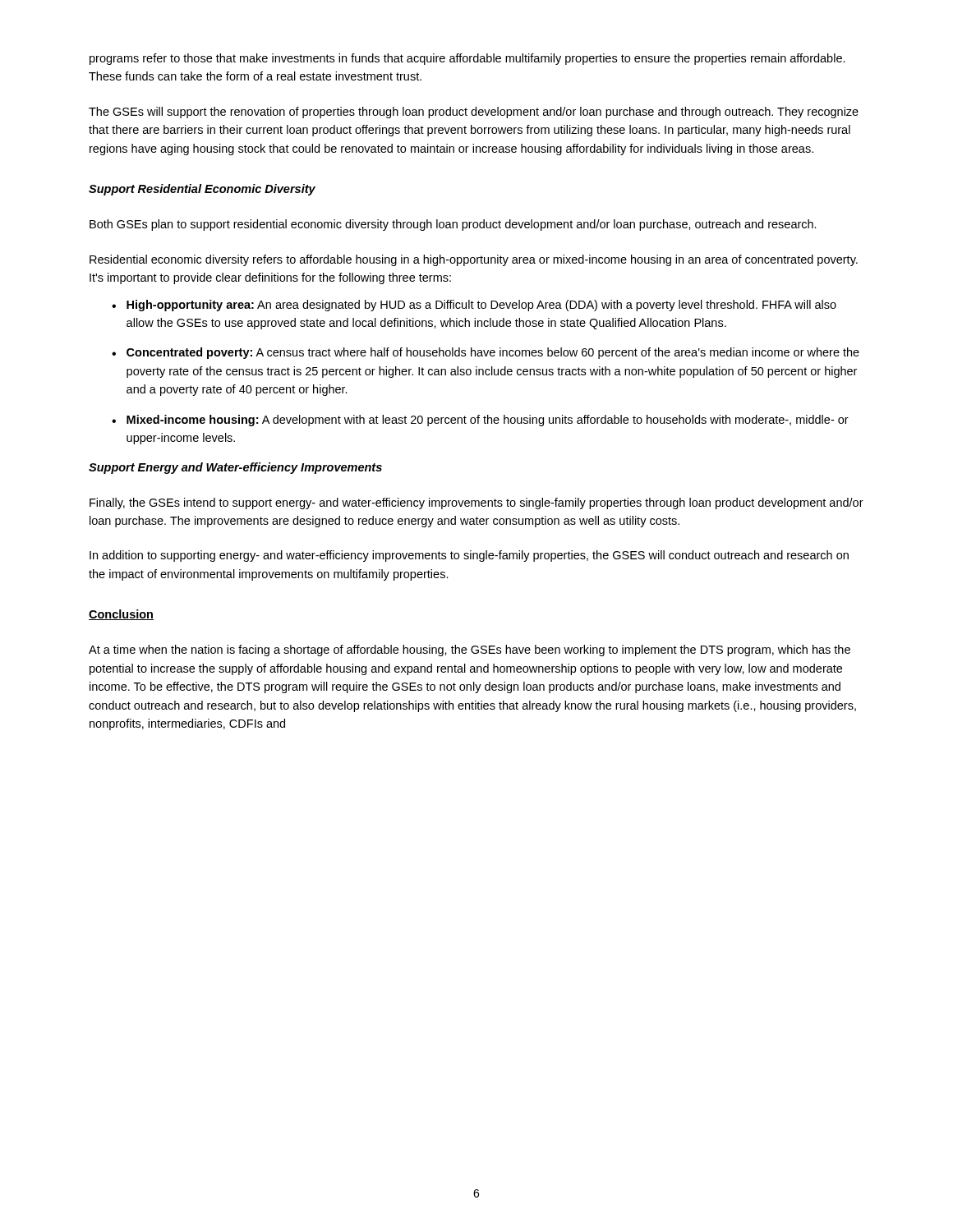Locate the element starting "programs refer to those that make investments in"

point(467,68)
